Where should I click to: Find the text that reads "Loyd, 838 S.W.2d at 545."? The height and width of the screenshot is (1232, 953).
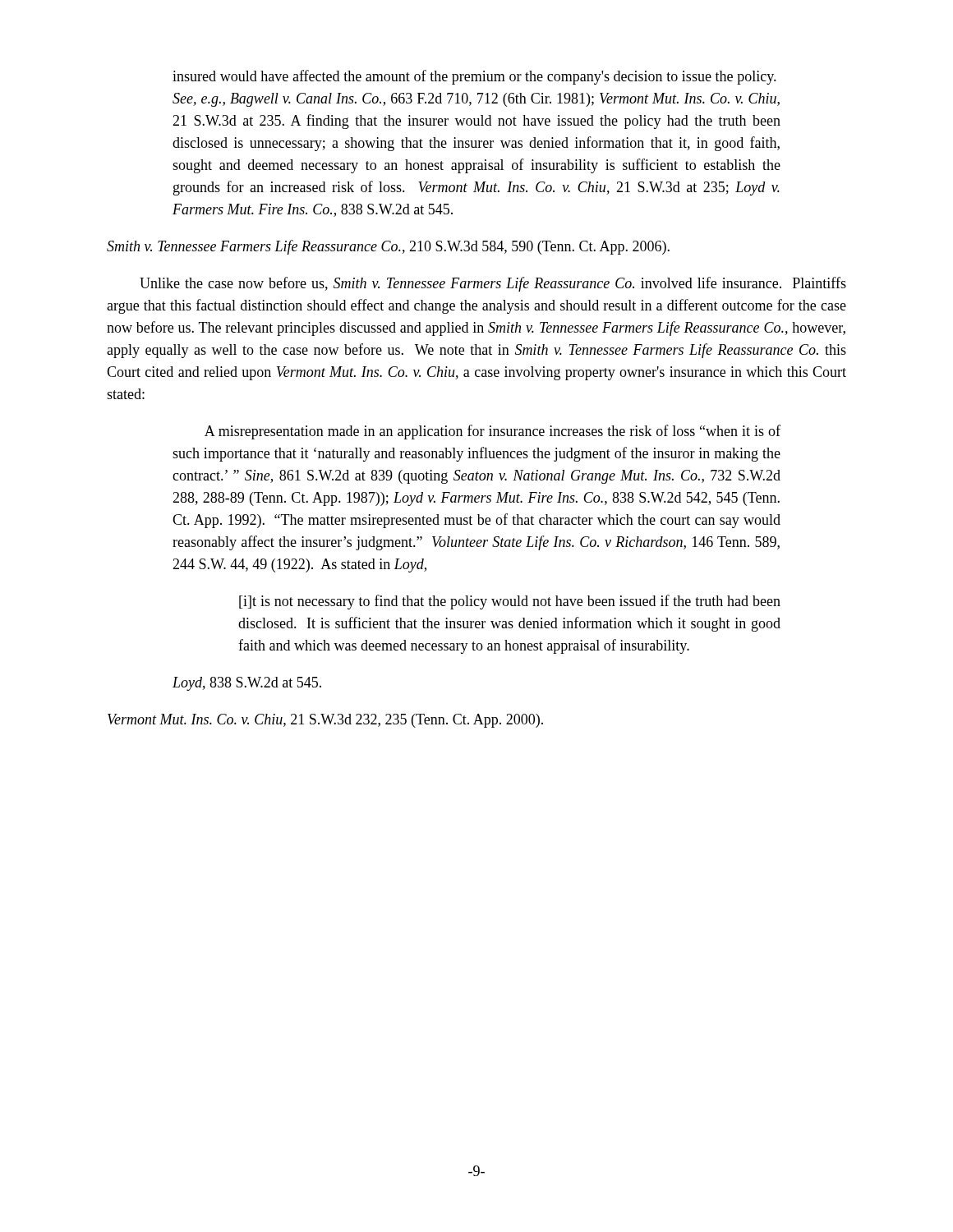tap(247, 683)
